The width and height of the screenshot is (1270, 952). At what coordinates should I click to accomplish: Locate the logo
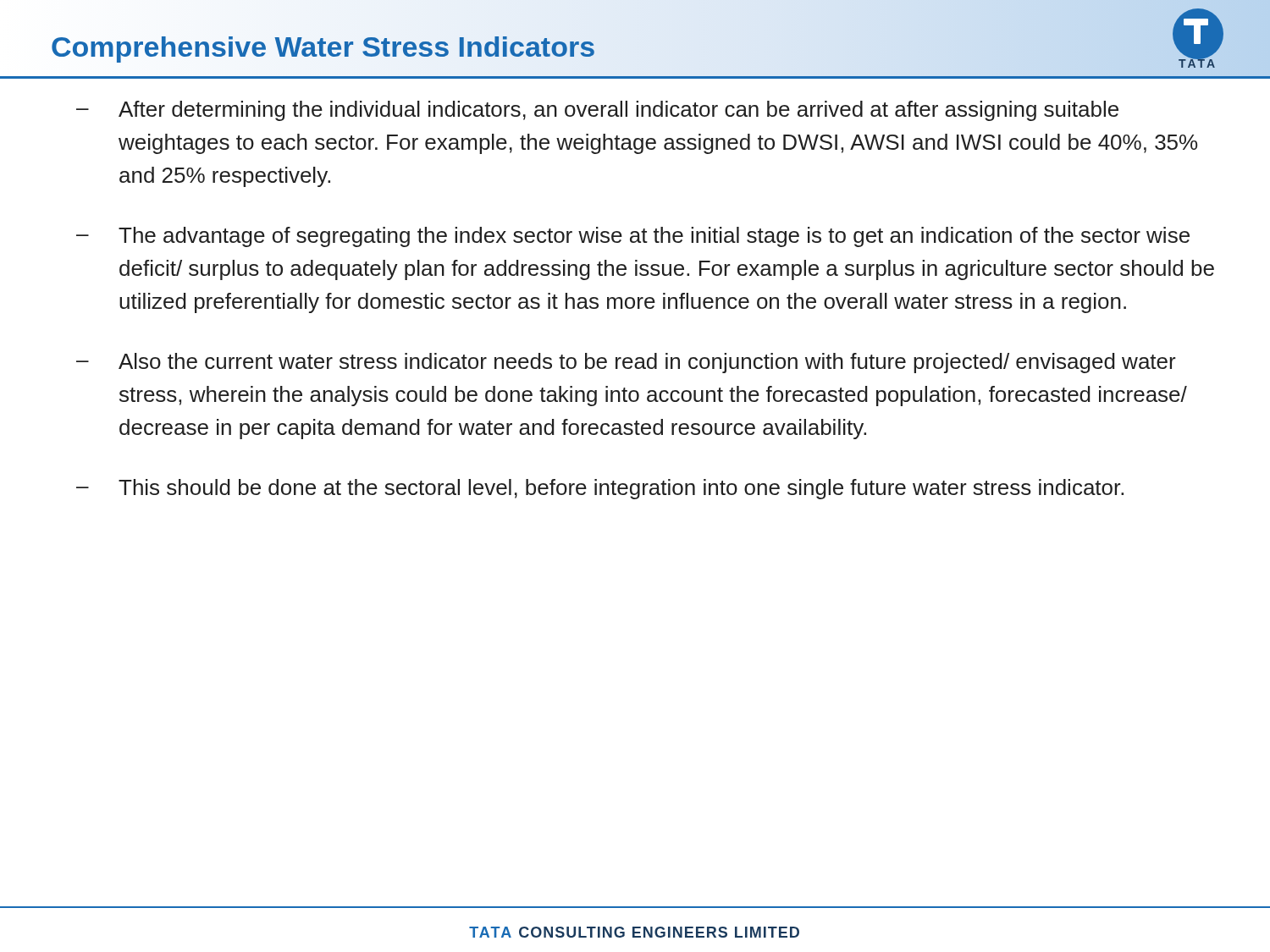1198,39
